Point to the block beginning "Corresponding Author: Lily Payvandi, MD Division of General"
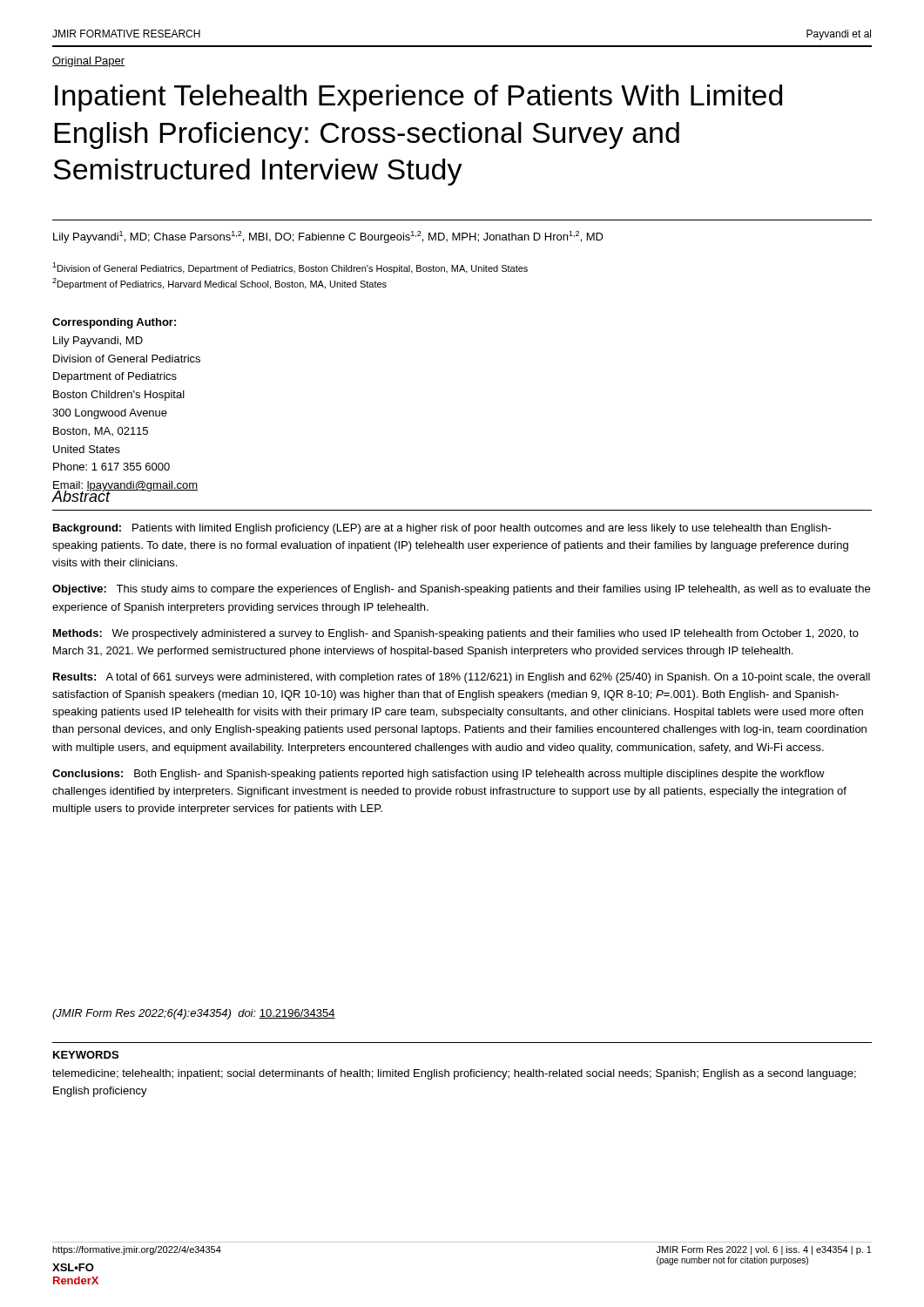The width and height of the screenshot is (924, 1307). point(127,403)
